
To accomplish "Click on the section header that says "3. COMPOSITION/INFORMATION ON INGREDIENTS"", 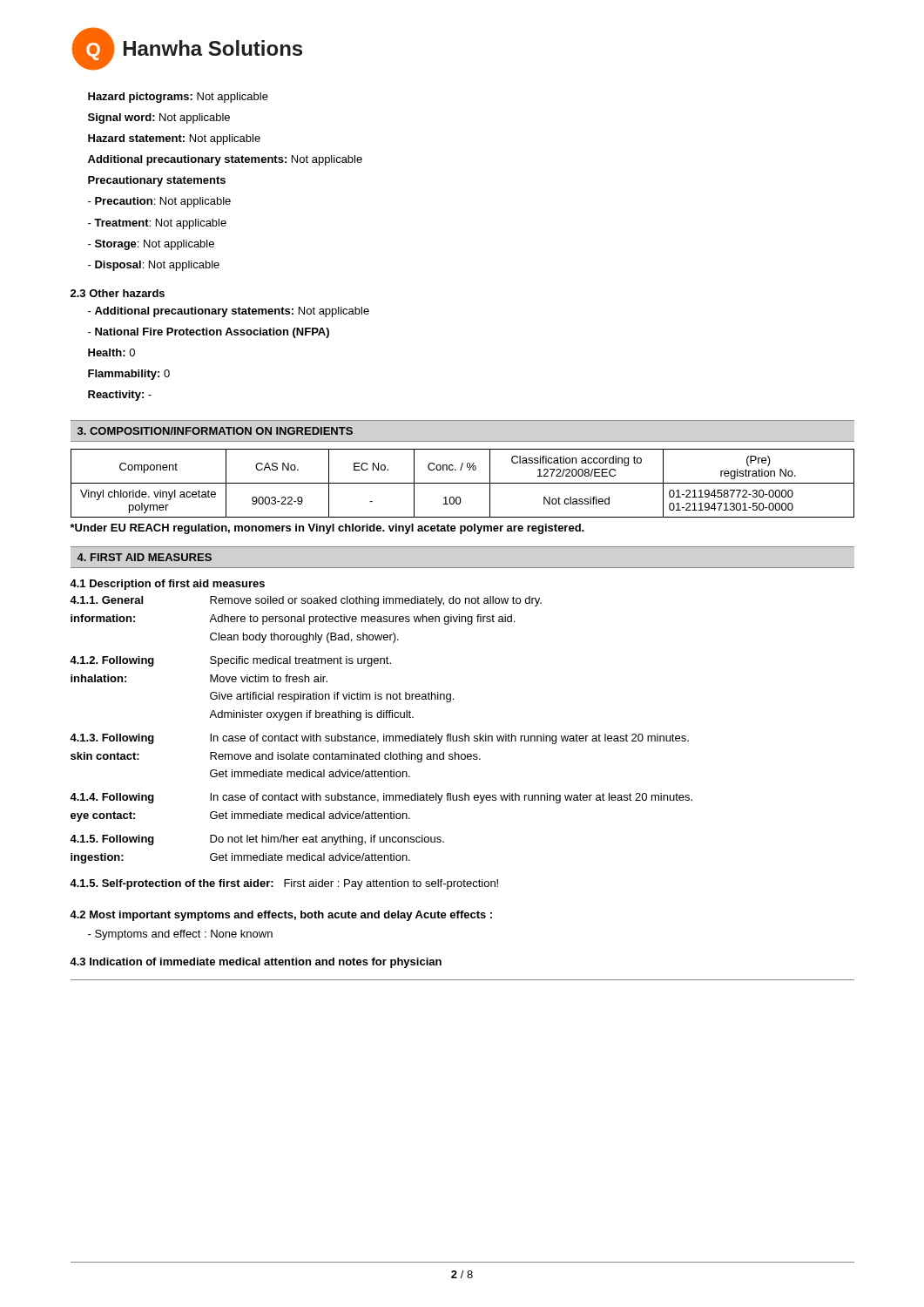I will (x=215, y=431).
